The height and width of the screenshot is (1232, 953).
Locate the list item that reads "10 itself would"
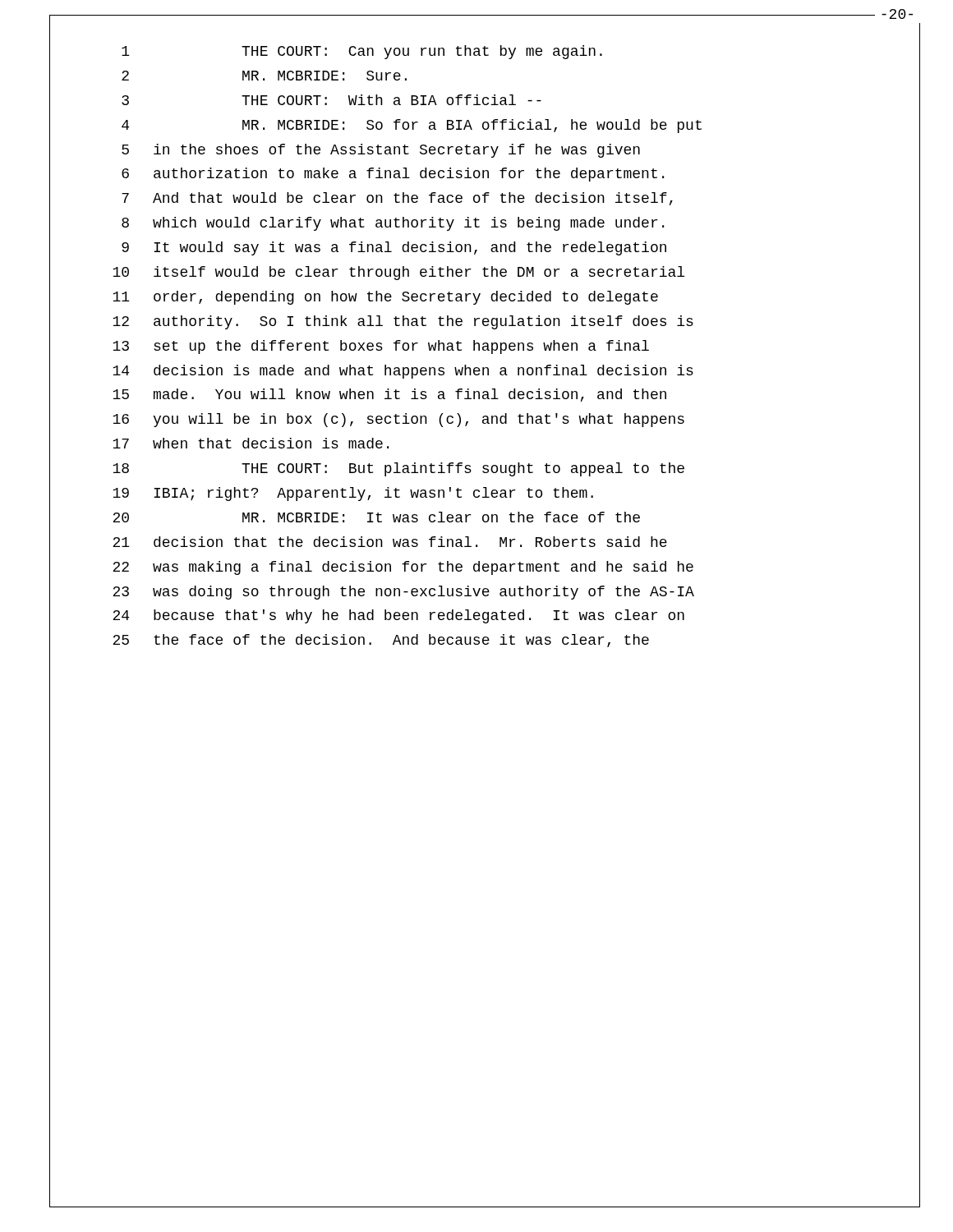coord(493,274)
